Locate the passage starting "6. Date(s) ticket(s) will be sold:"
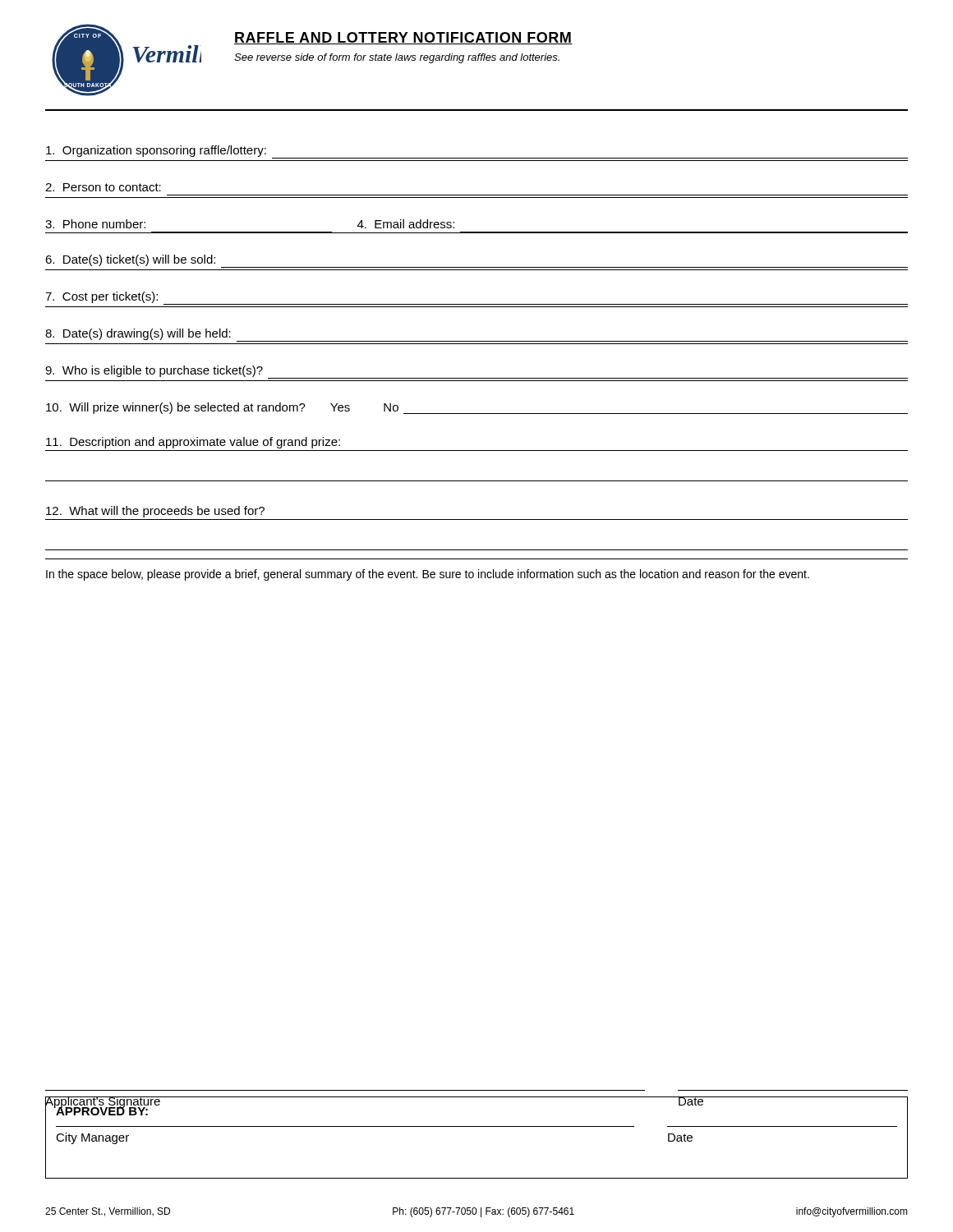953x1232 pixels. 476,259
